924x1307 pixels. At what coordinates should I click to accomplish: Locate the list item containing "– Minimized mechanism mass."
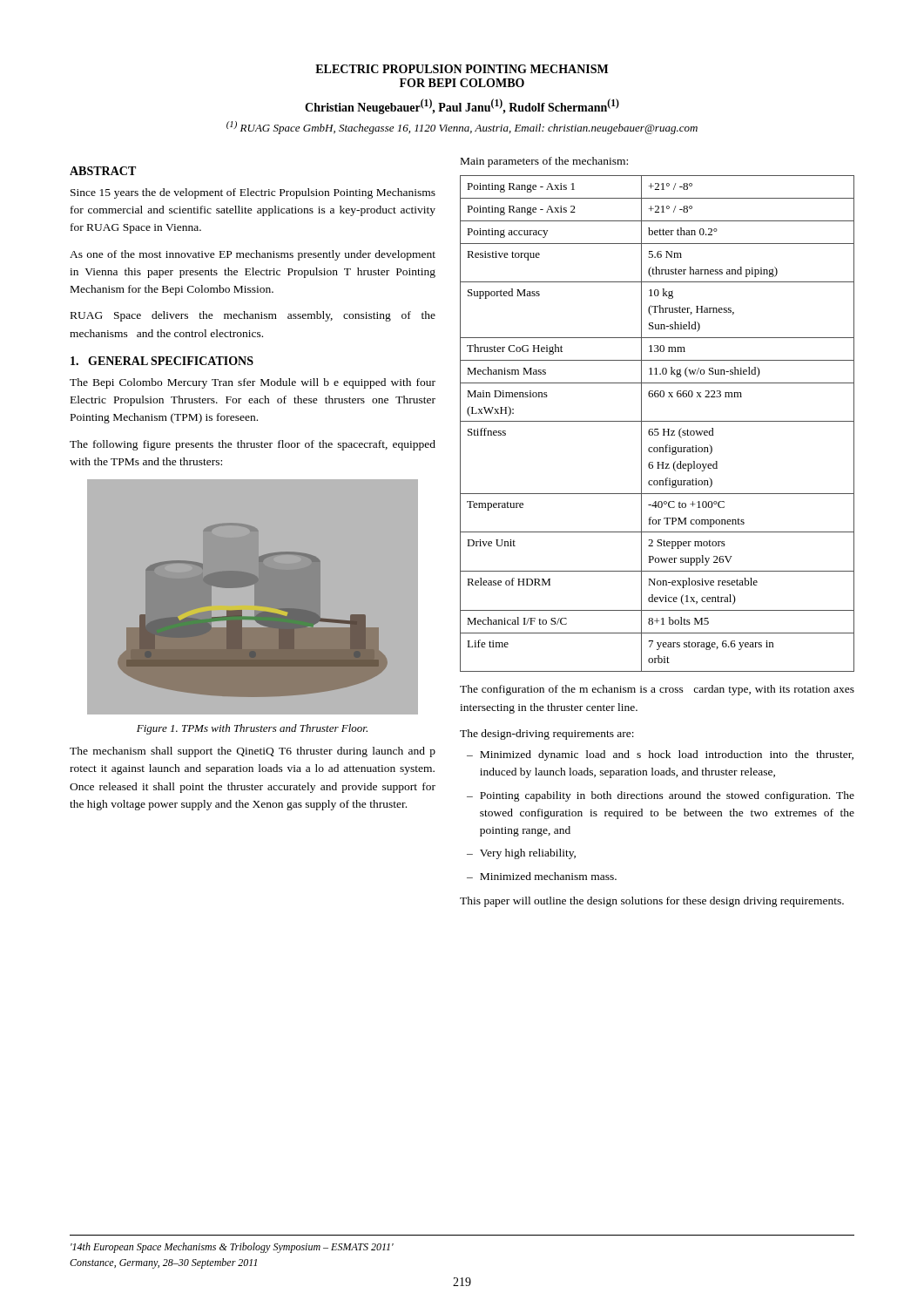542,876
